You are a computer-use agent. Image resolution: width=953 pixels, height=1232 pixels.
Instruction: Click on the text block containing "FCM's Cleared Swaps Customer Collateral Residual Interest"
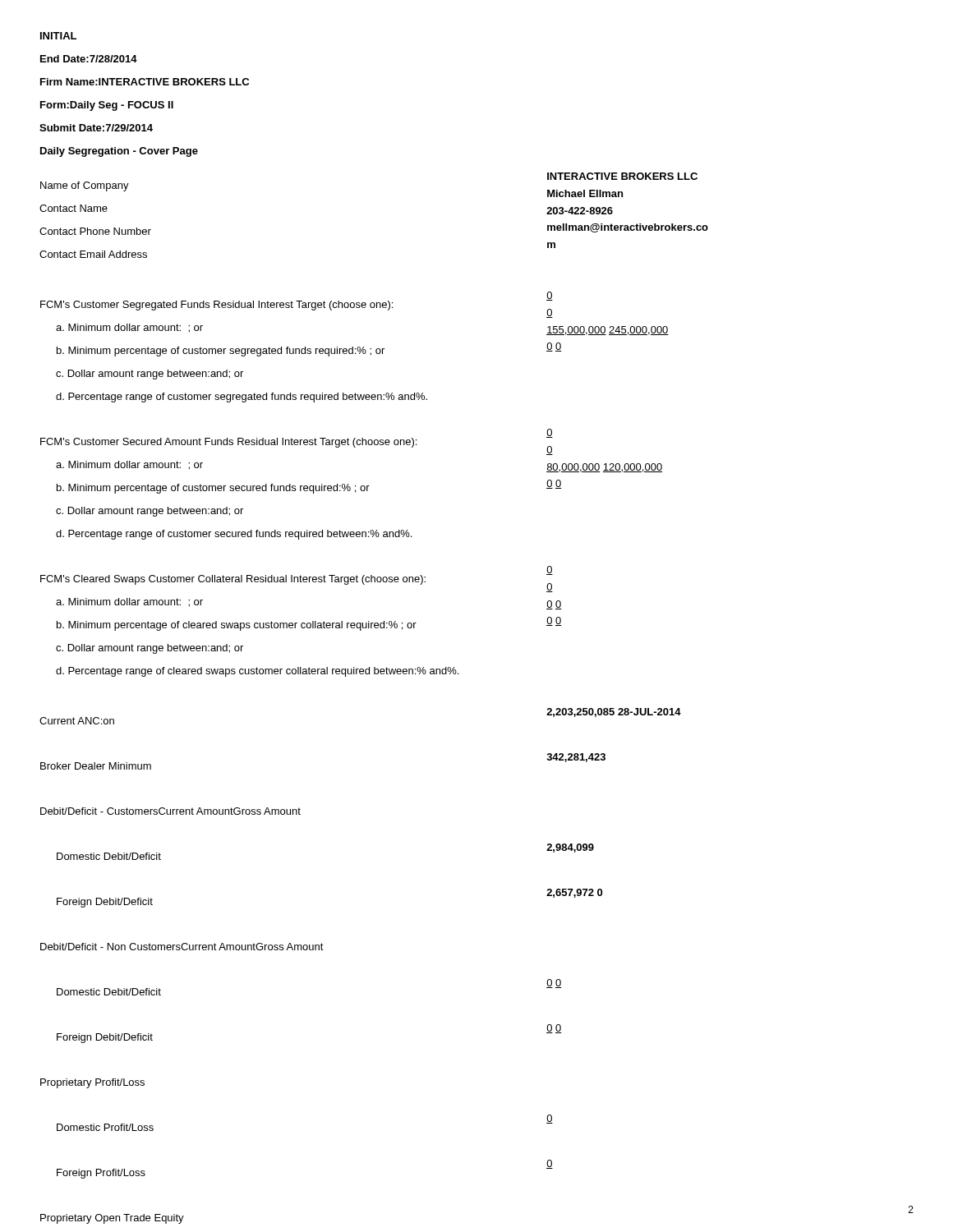[297, 579]
